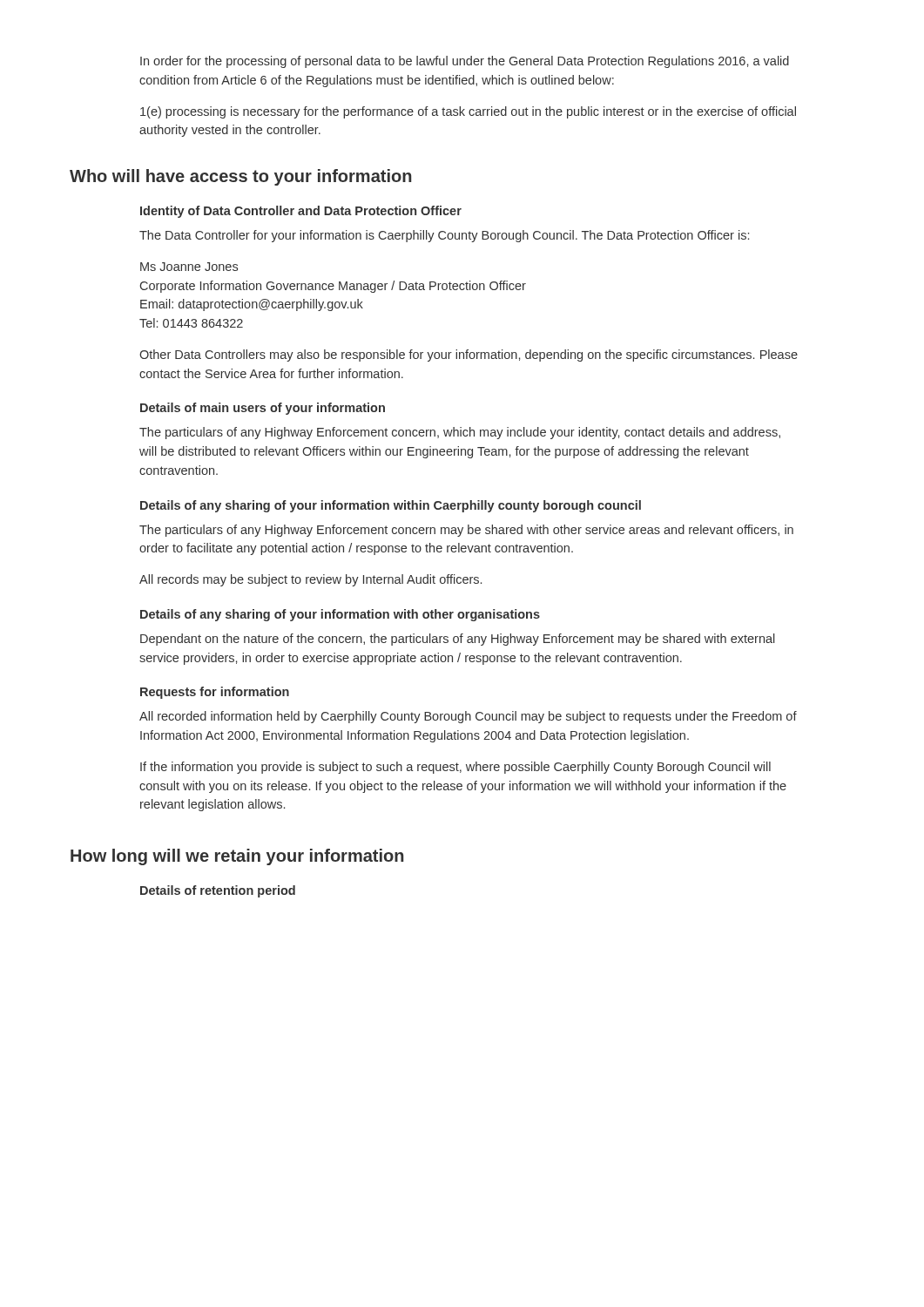
Task: Select the block starting "How long will"
Action: [237, 856]
